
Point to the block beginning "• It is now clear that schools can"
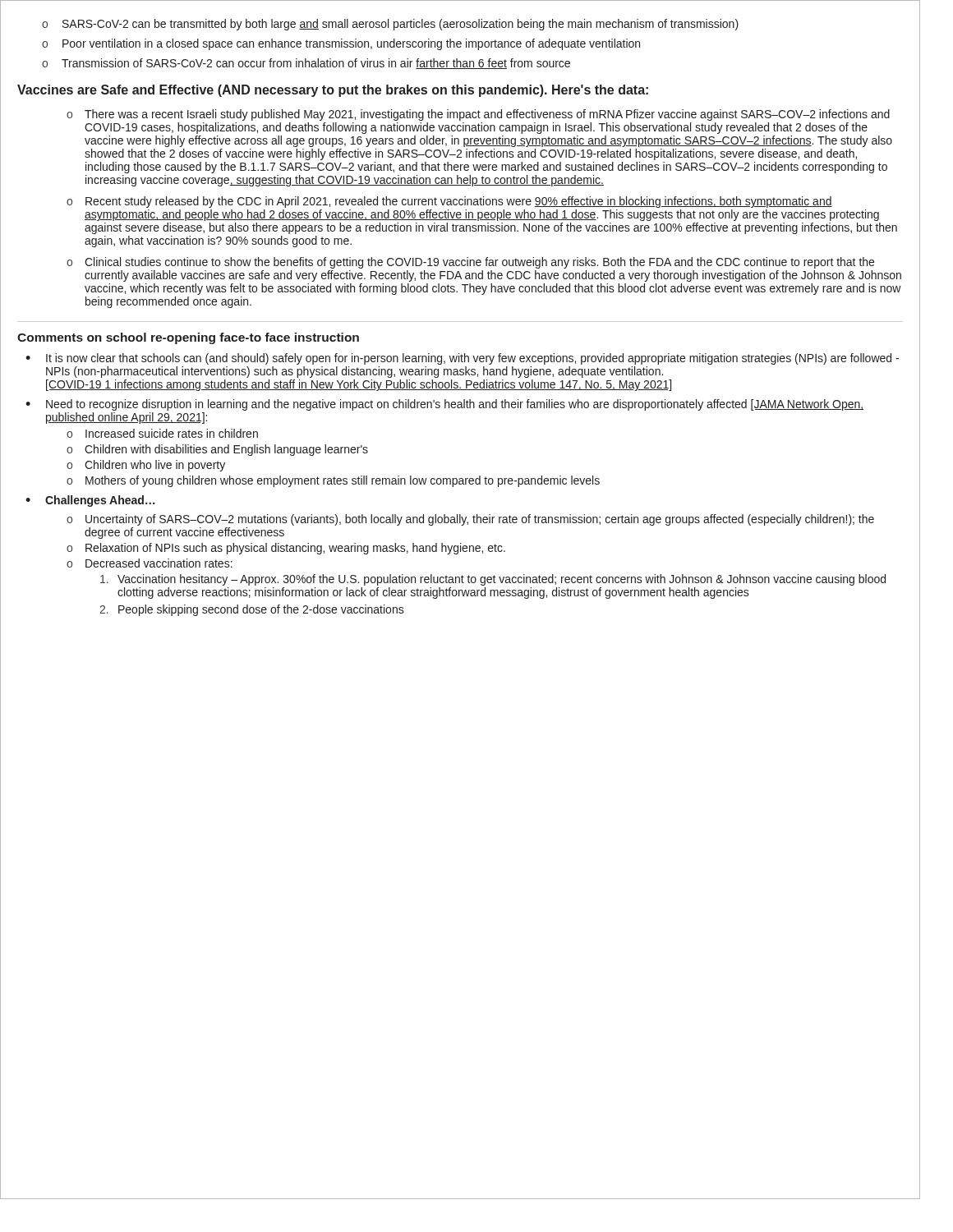pos(464,372)
